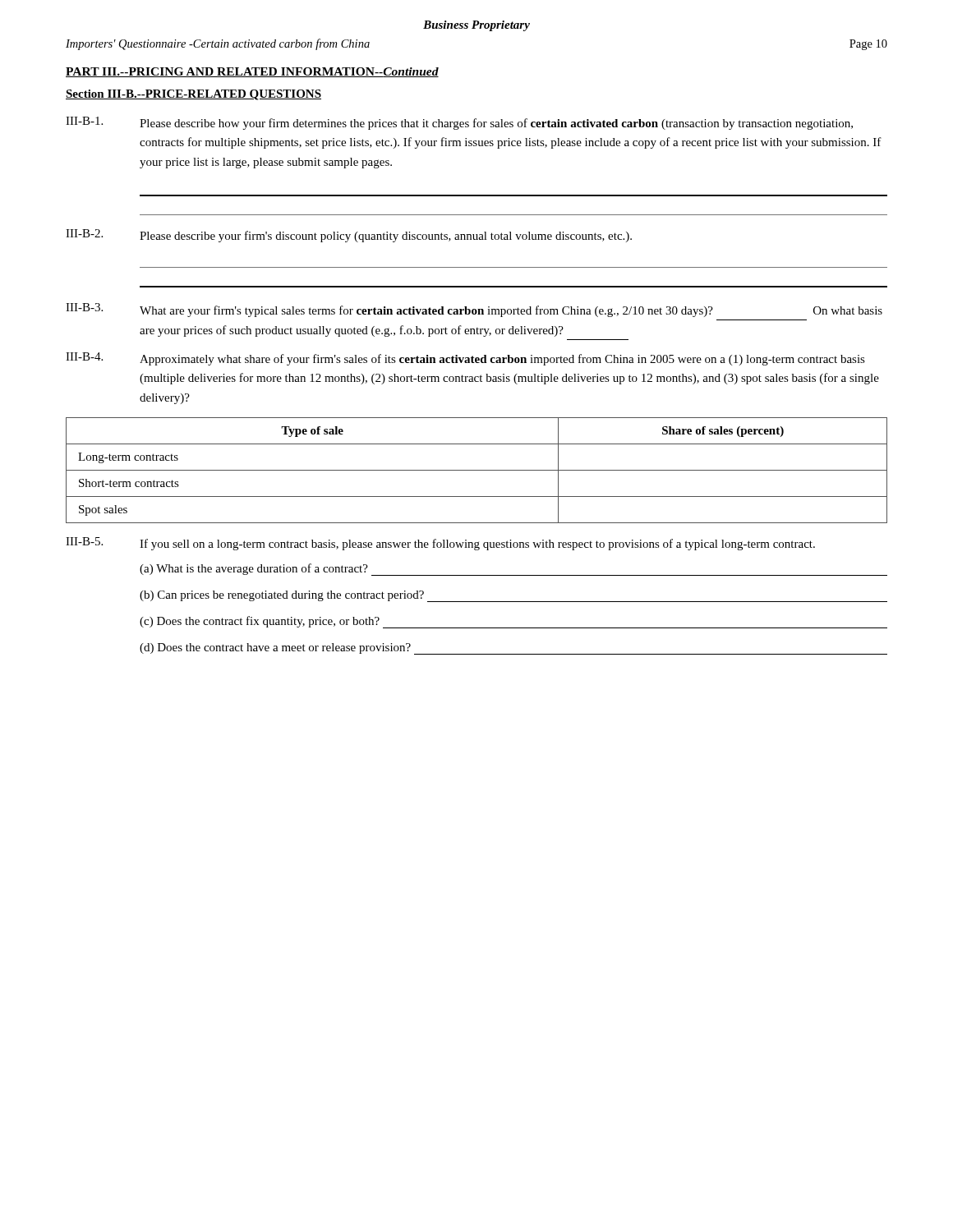Select the region starting "(d) Does the contract have a meet or"

tap(513, 648)
